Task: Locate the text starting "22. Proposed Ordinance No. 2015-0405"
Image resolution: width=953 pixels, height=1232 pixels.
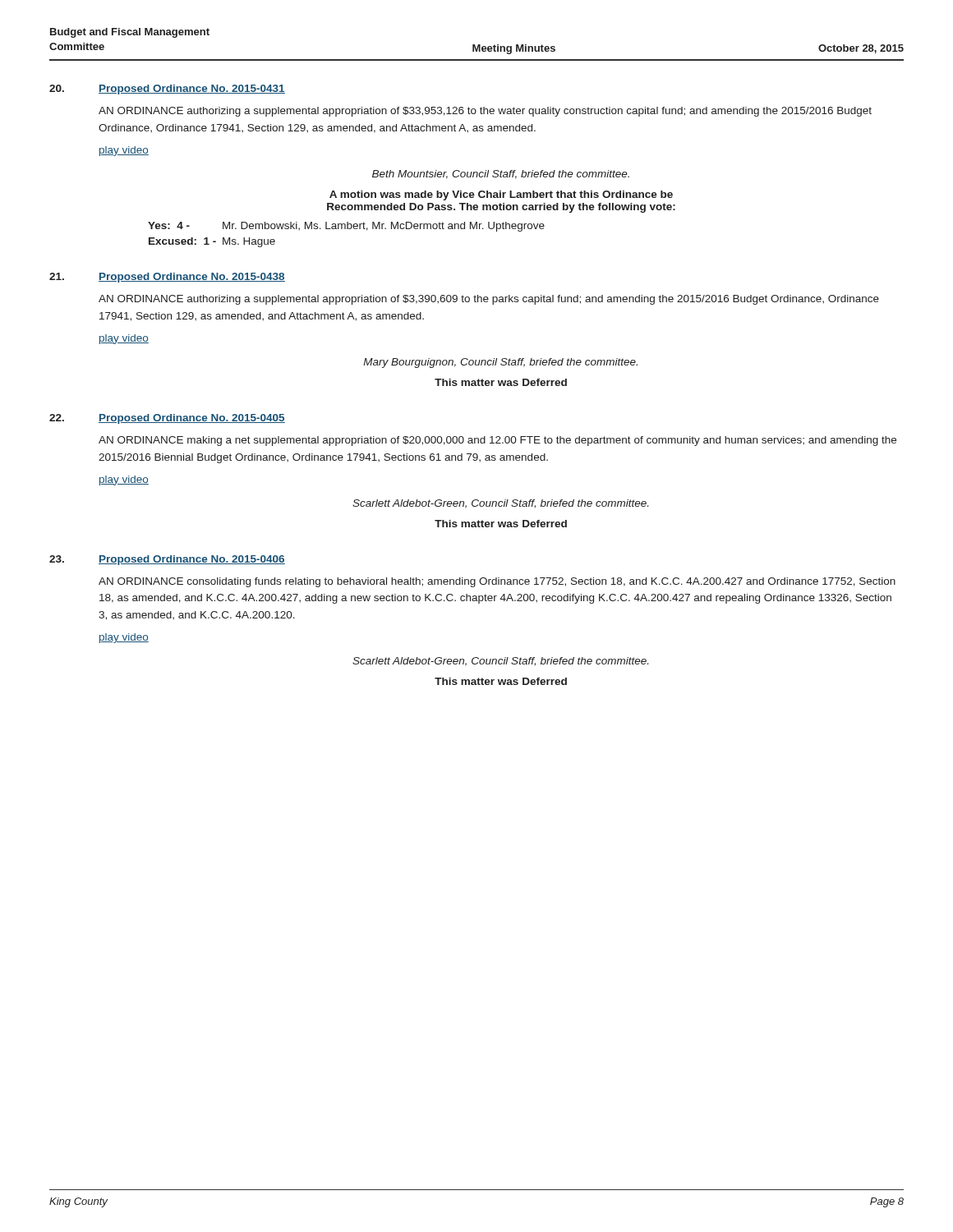Action: click(167, 417)
